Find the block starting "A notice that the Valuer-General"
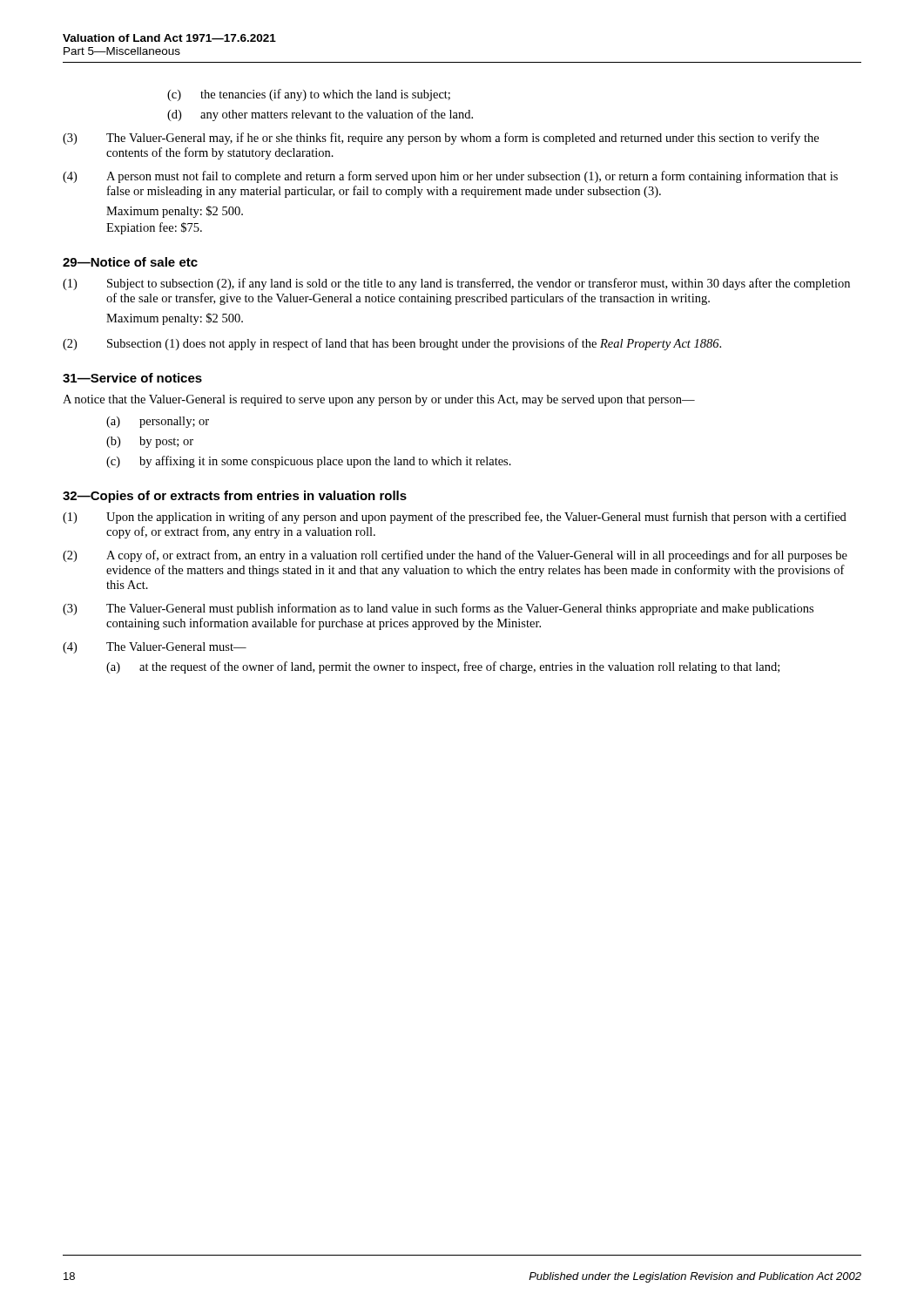924x1307 pixels. click(x=379, y=399)
